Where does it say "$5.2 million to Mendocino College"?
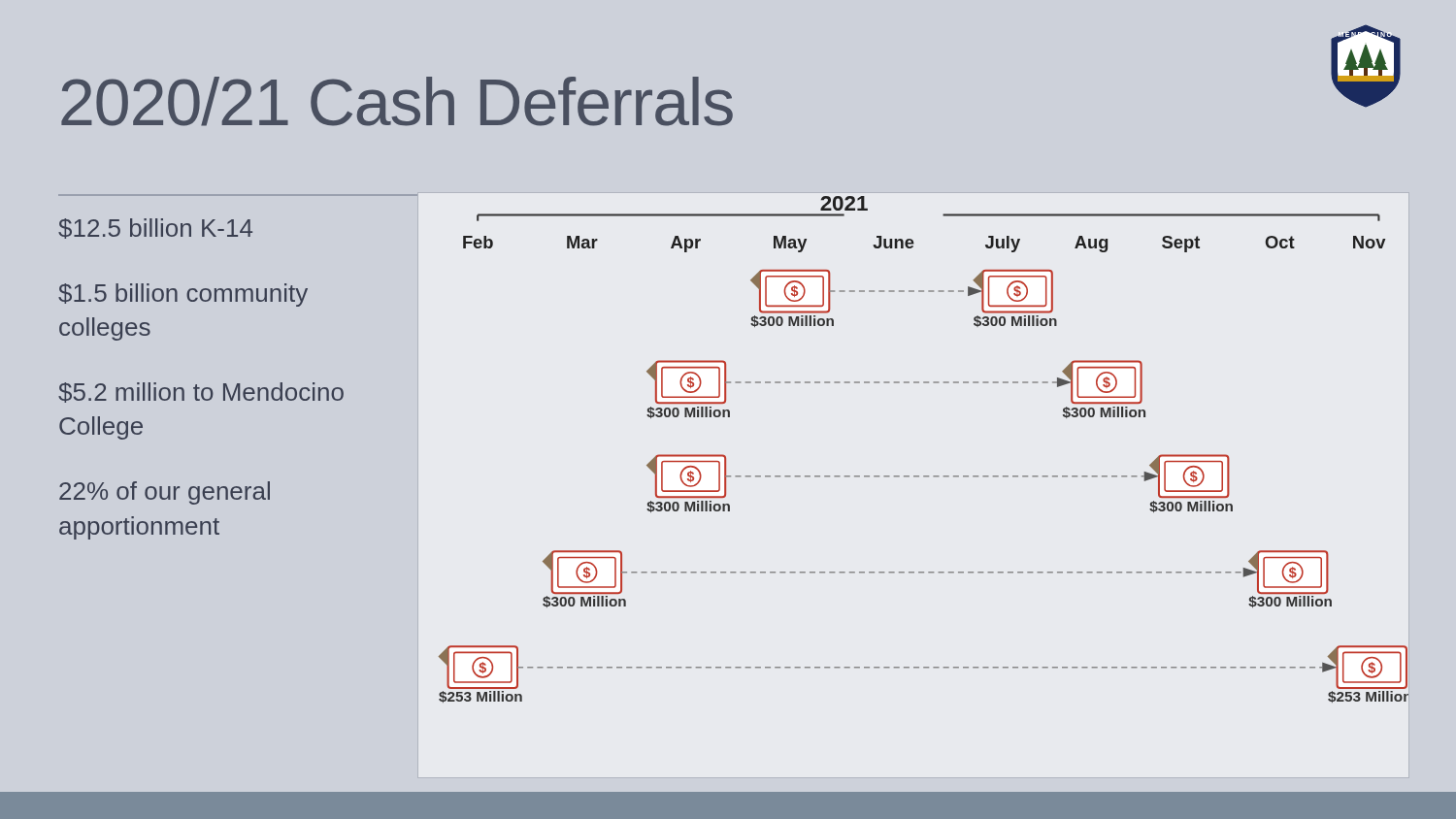Viewport: 1456px width, 819px height. click(201, 409)
